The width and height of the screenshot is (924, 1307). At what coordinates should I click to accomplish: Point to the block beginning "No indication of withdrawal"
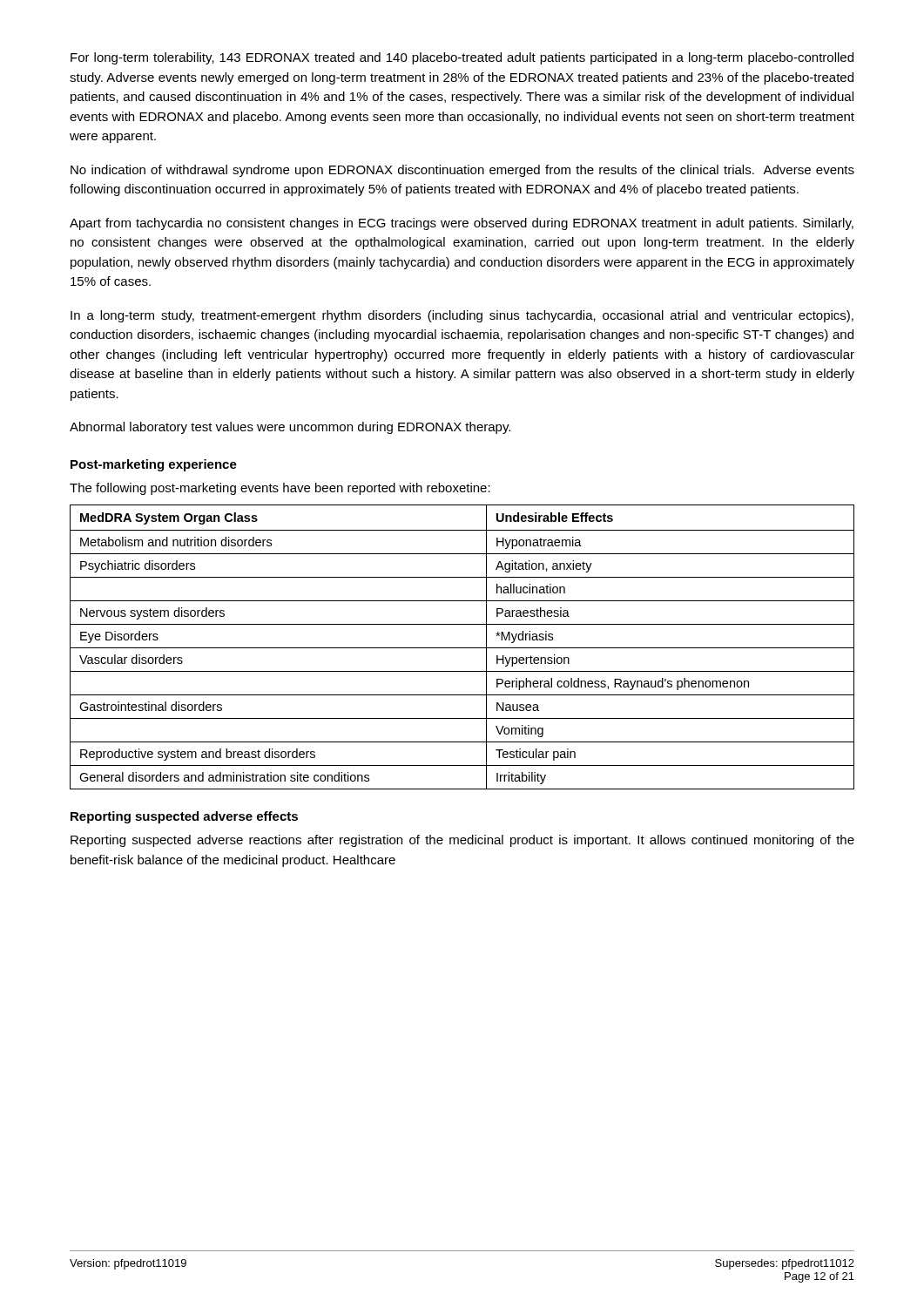462,179
